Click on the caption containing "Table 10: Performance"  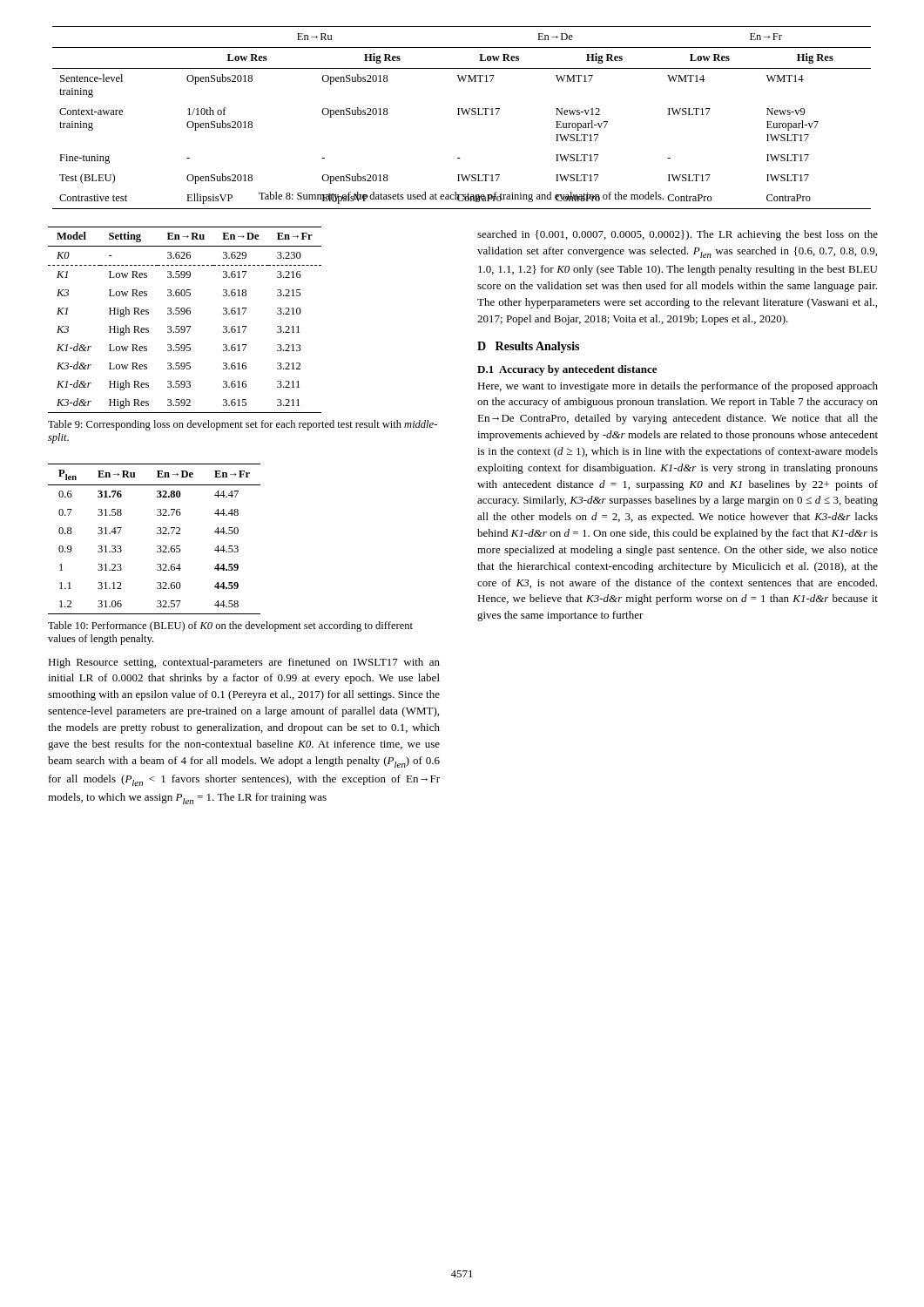click(230, 632)
